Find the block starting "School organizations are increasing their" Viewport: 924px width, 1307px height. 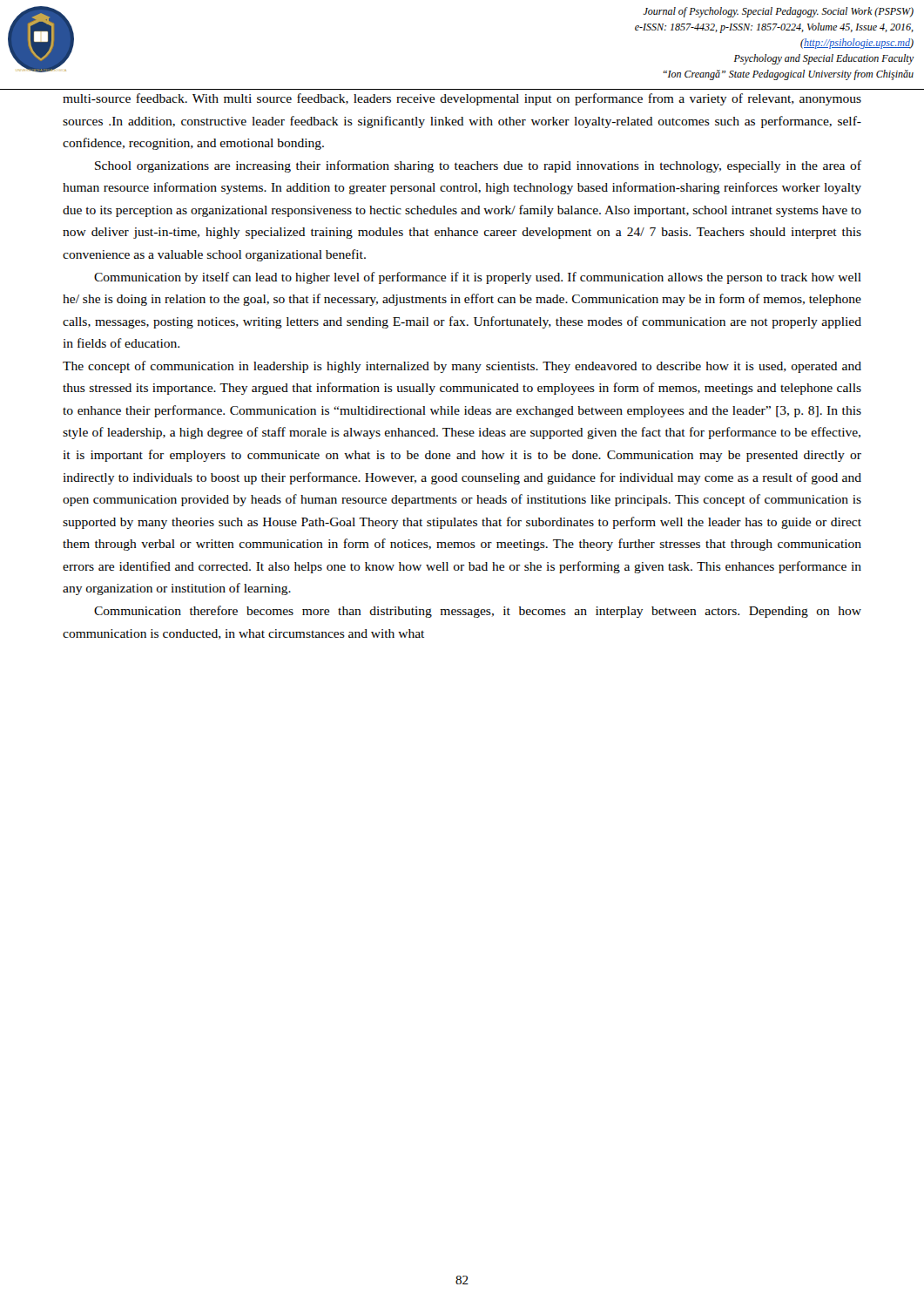(462, 210)
